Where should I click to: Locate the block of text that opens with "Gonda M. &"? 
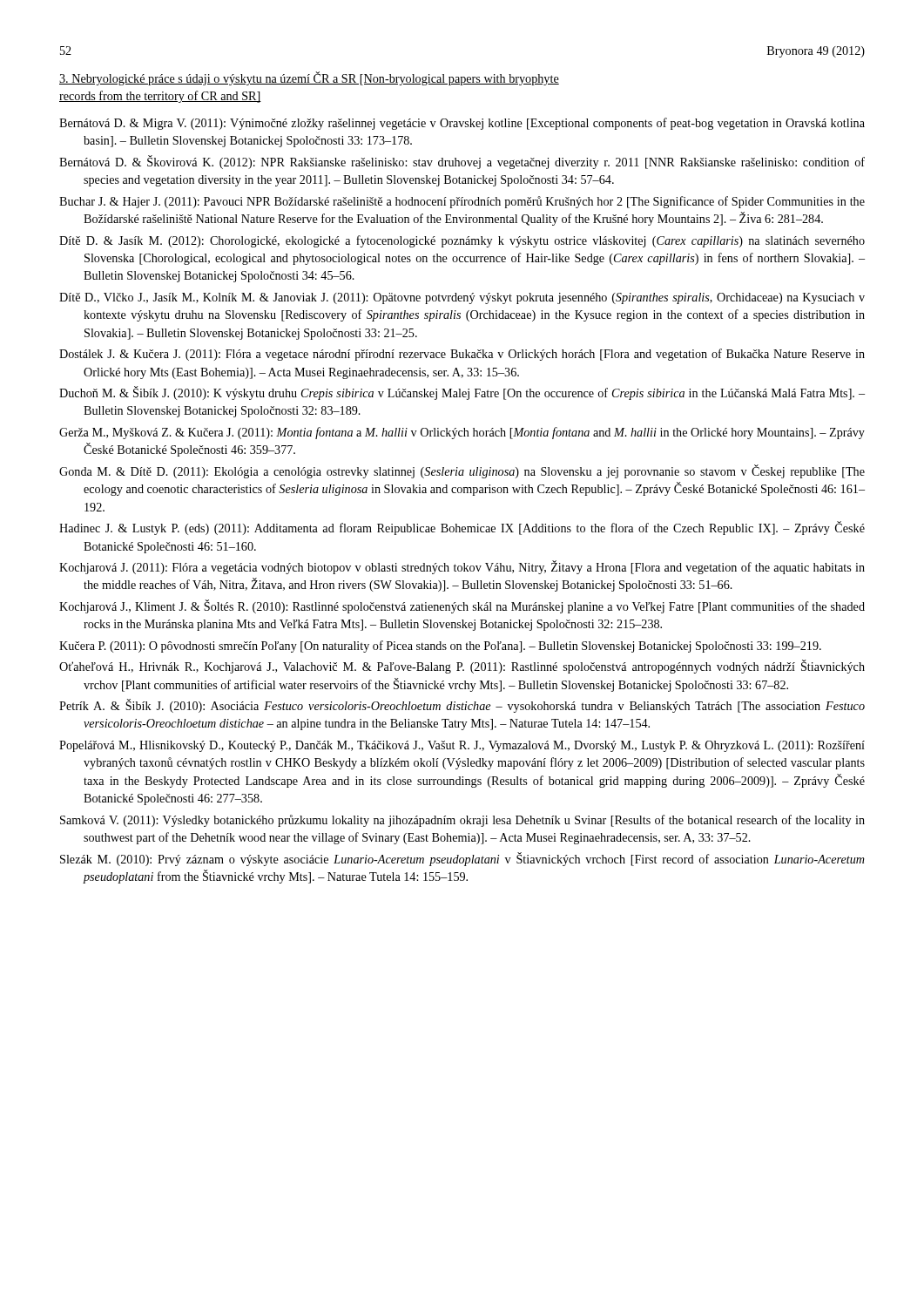(462, 489)
